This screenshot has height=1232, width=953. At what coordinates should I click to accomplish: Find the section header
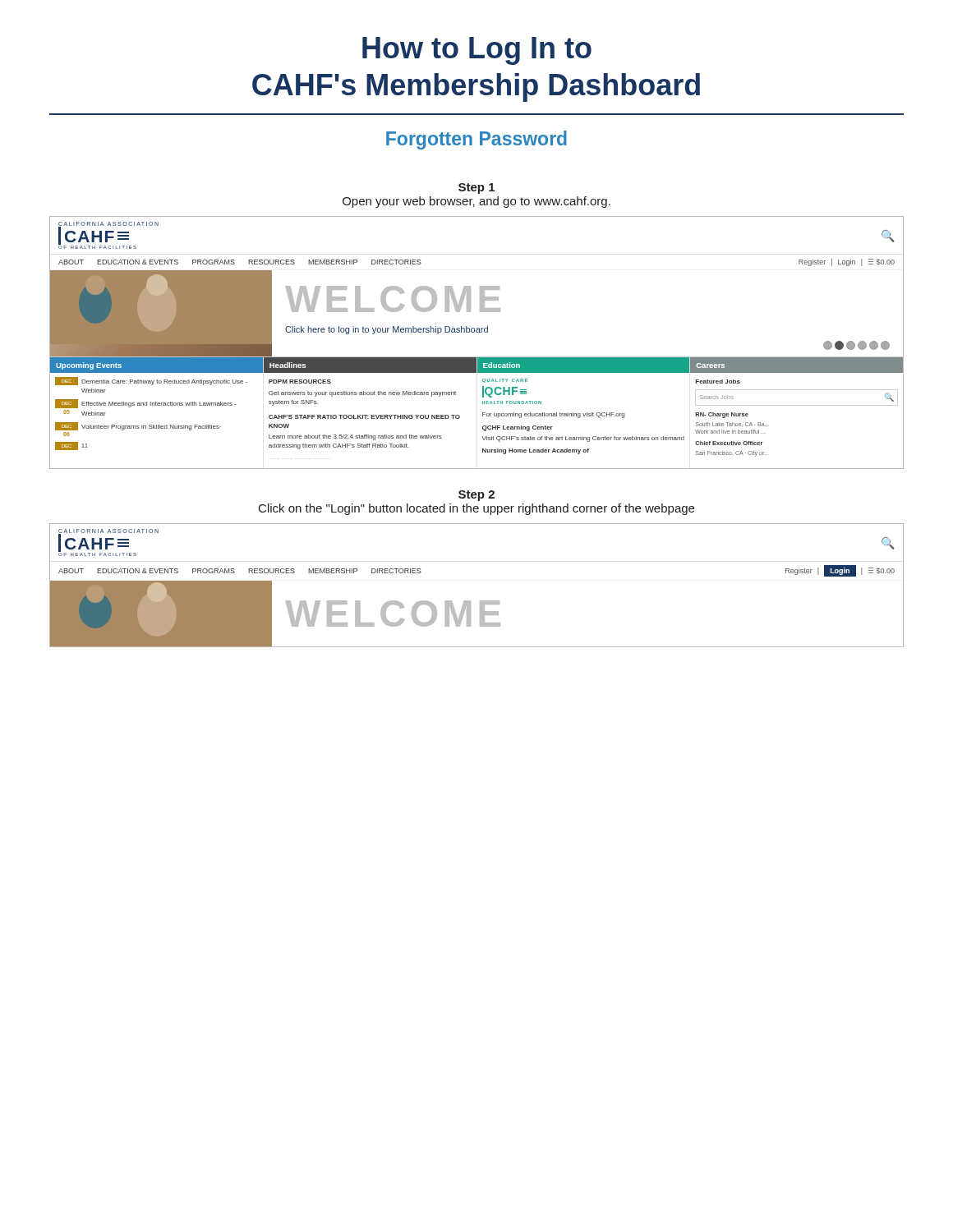pyautogui.click(x=476, y=139)
